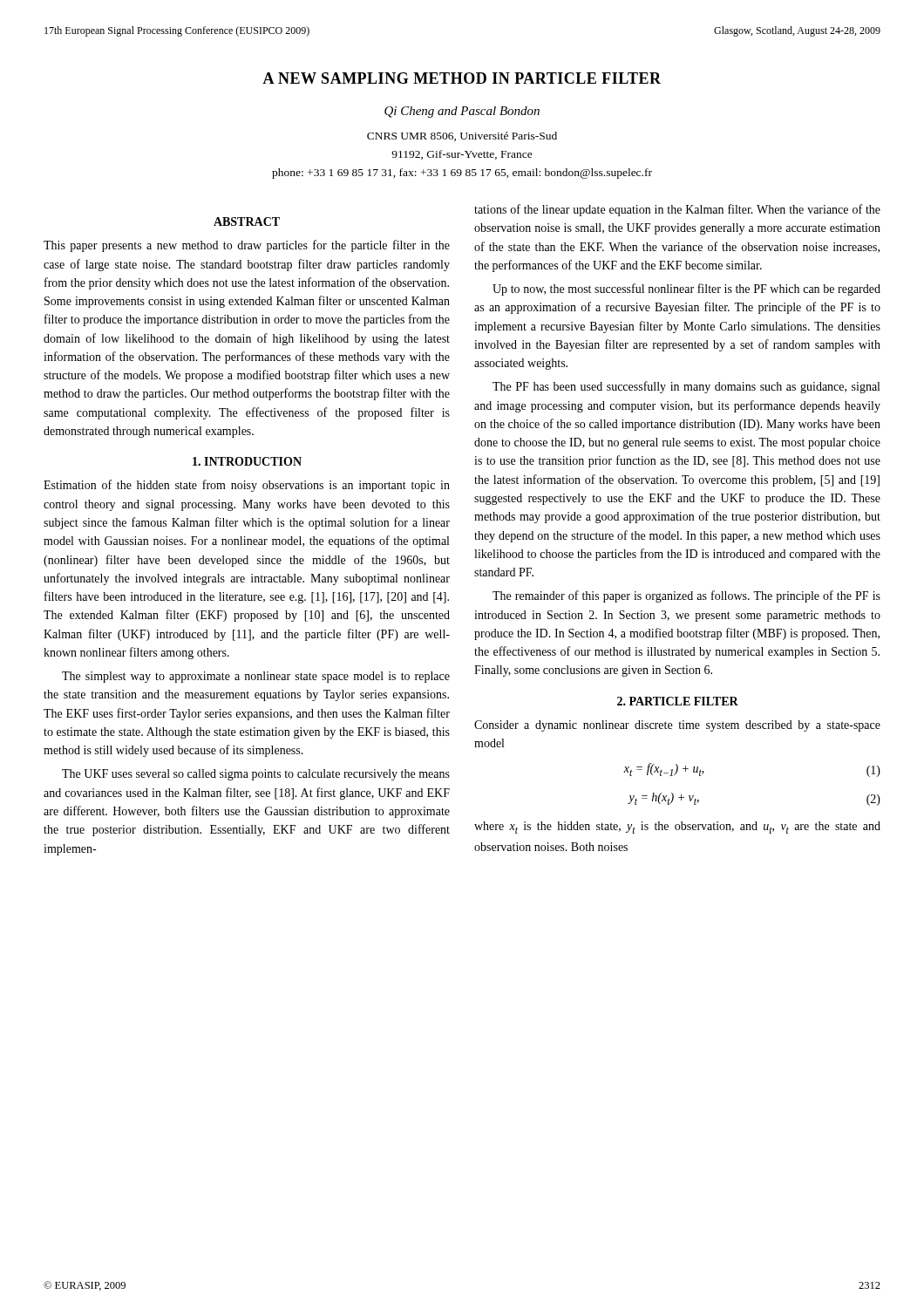924x1308 pixels.
Task: Click the passage that begins "CNRS UMR 8506, Université Paris-Sud 91192, Gif-sur-Yvette, France"
Action: (462, 154)
